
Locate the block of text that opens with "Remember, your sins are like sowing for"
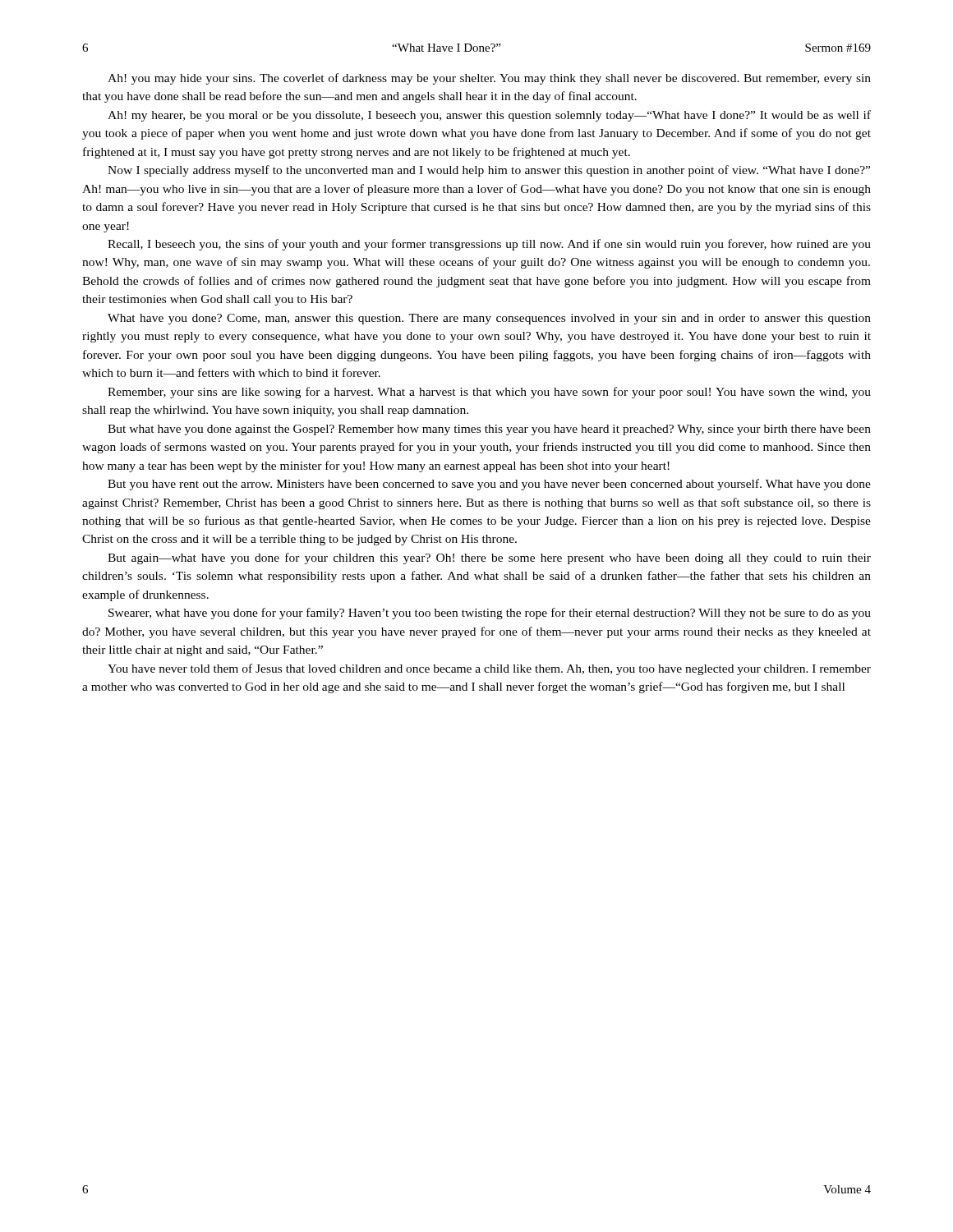tap(476, 401)
